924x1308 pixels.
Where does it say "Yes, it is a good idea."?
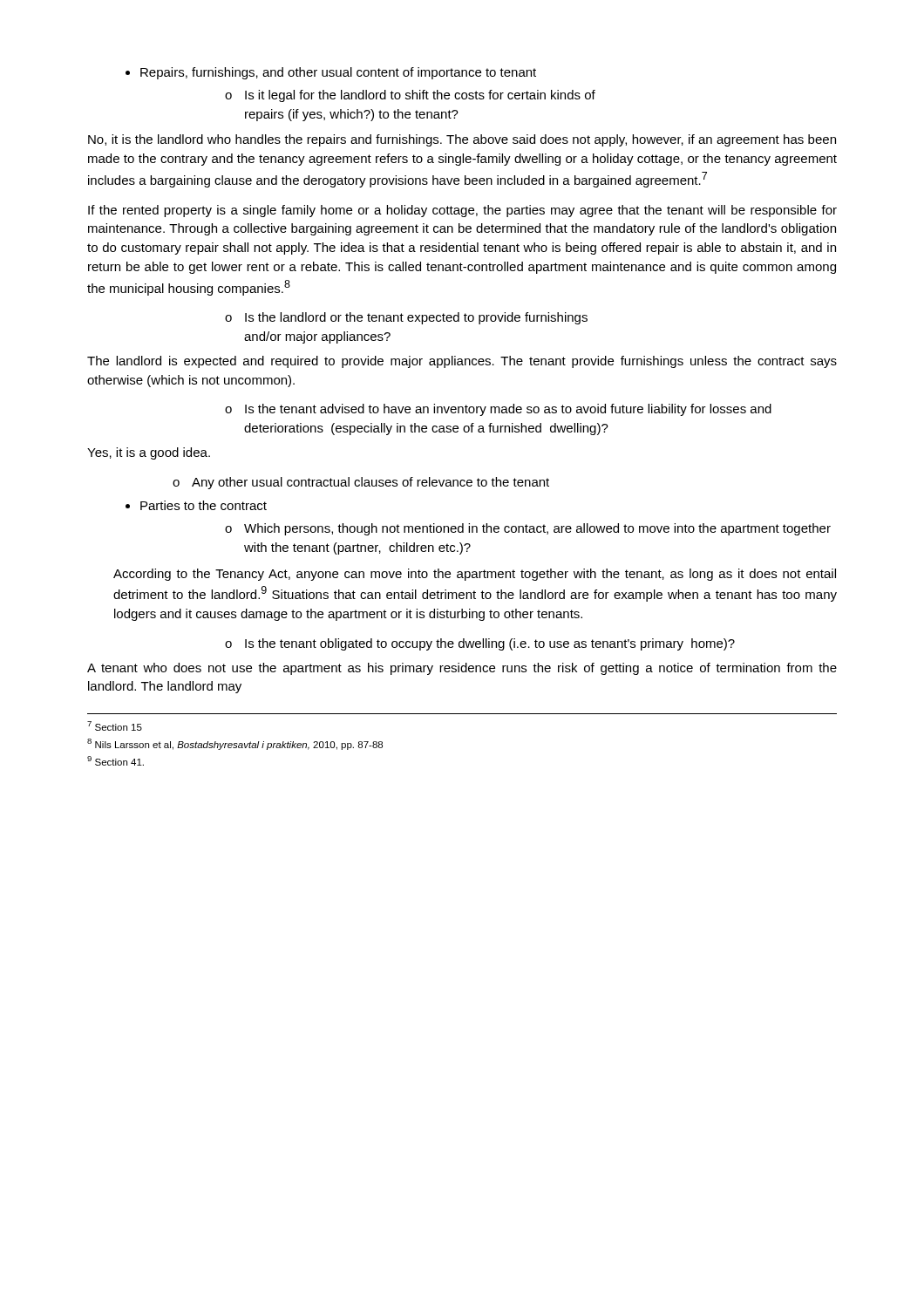(149, 453)
